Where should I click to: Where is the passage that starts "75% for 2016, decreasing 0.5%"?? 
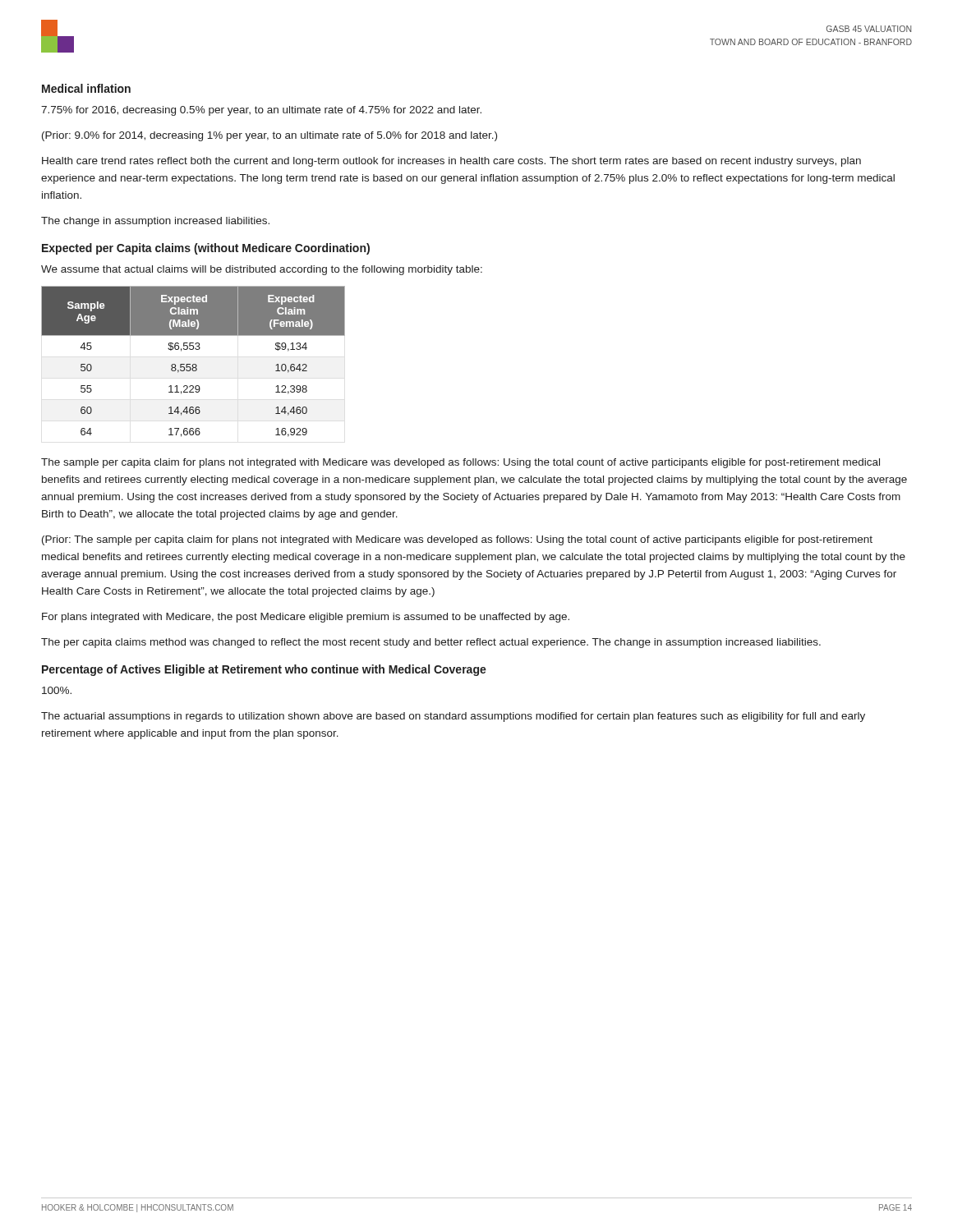coord(262,110)
